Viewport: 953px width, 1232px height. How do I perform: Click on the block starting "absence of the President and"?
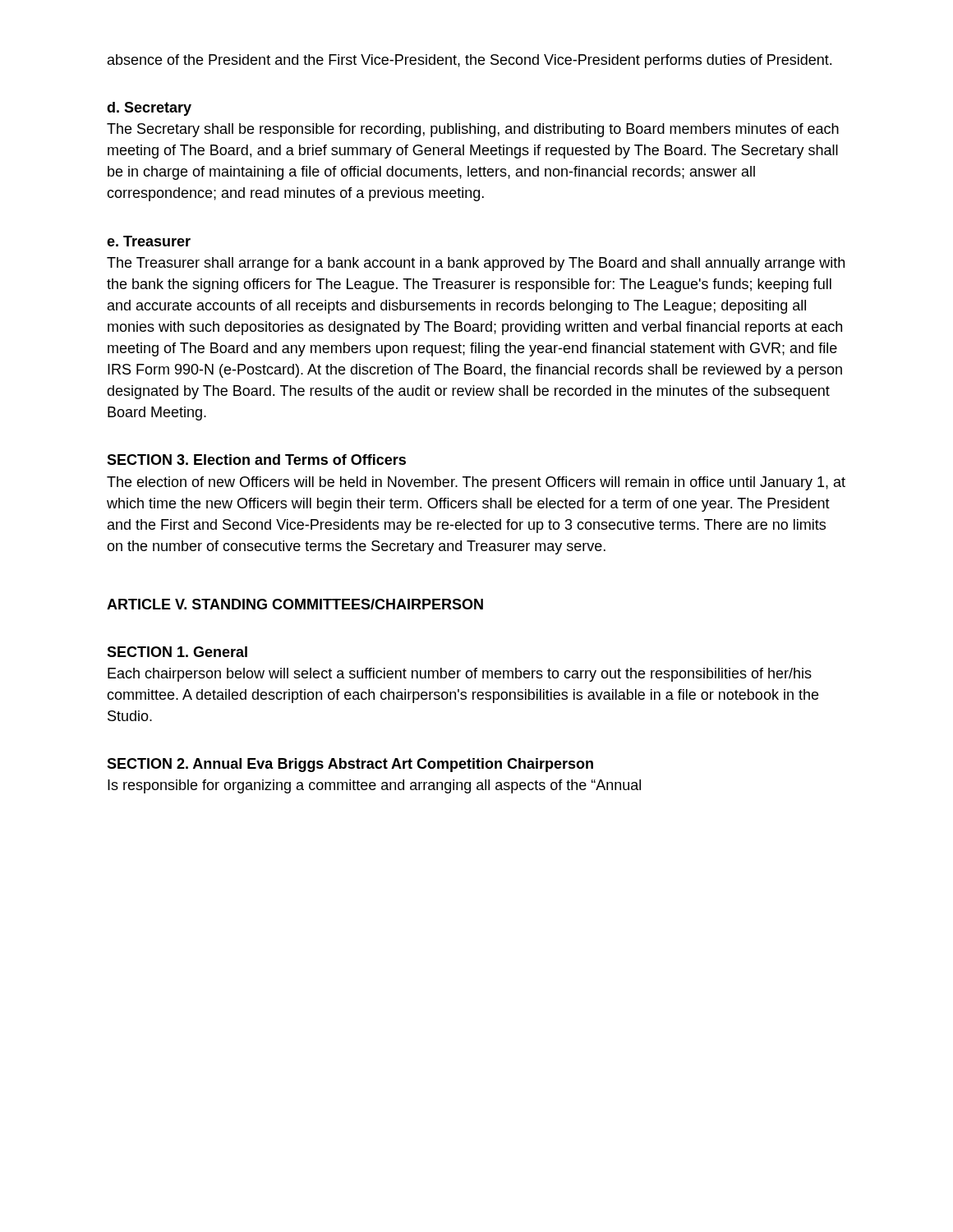click(x=470, y=60)
